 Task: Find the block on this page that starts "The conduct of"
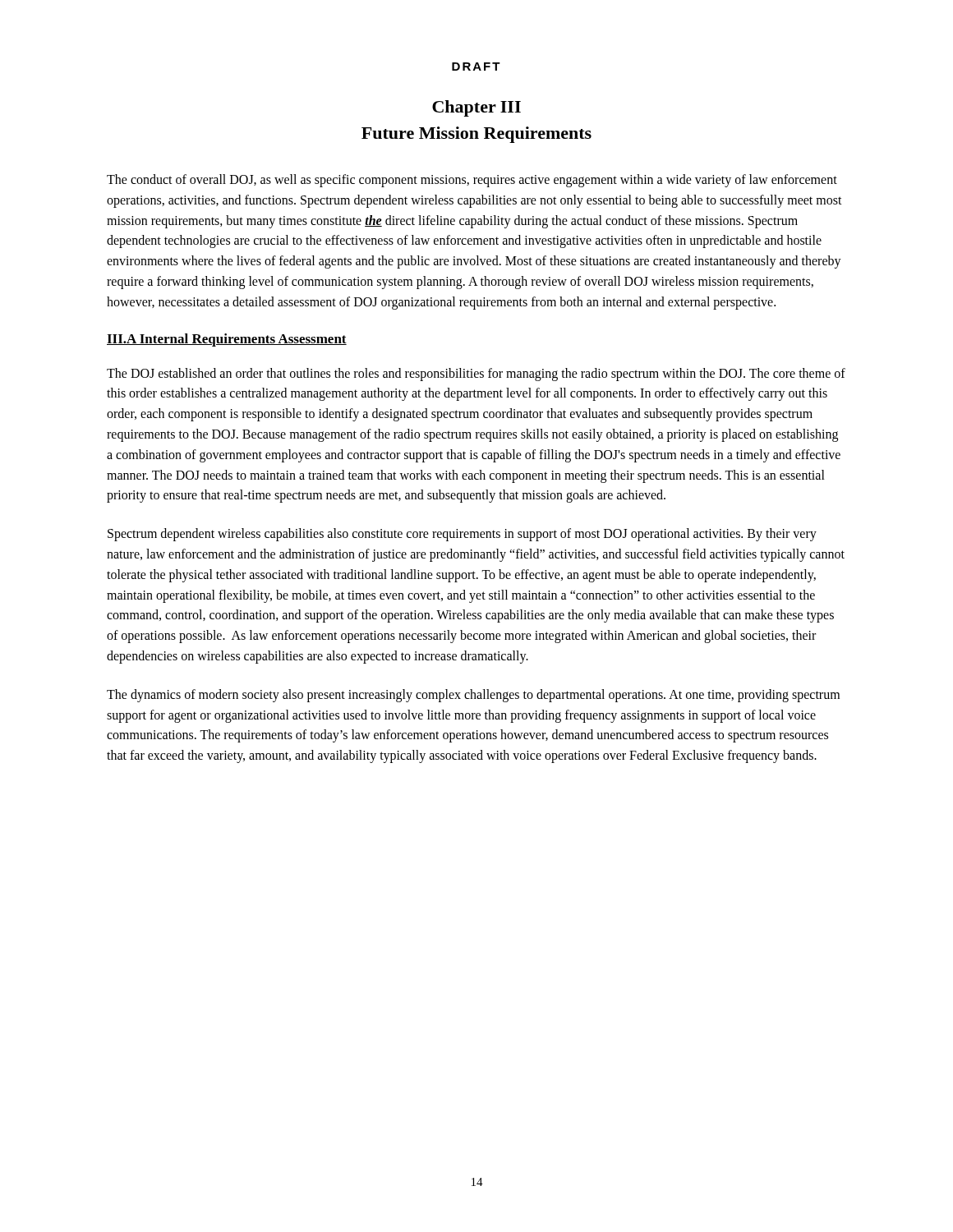coord(474,241)
